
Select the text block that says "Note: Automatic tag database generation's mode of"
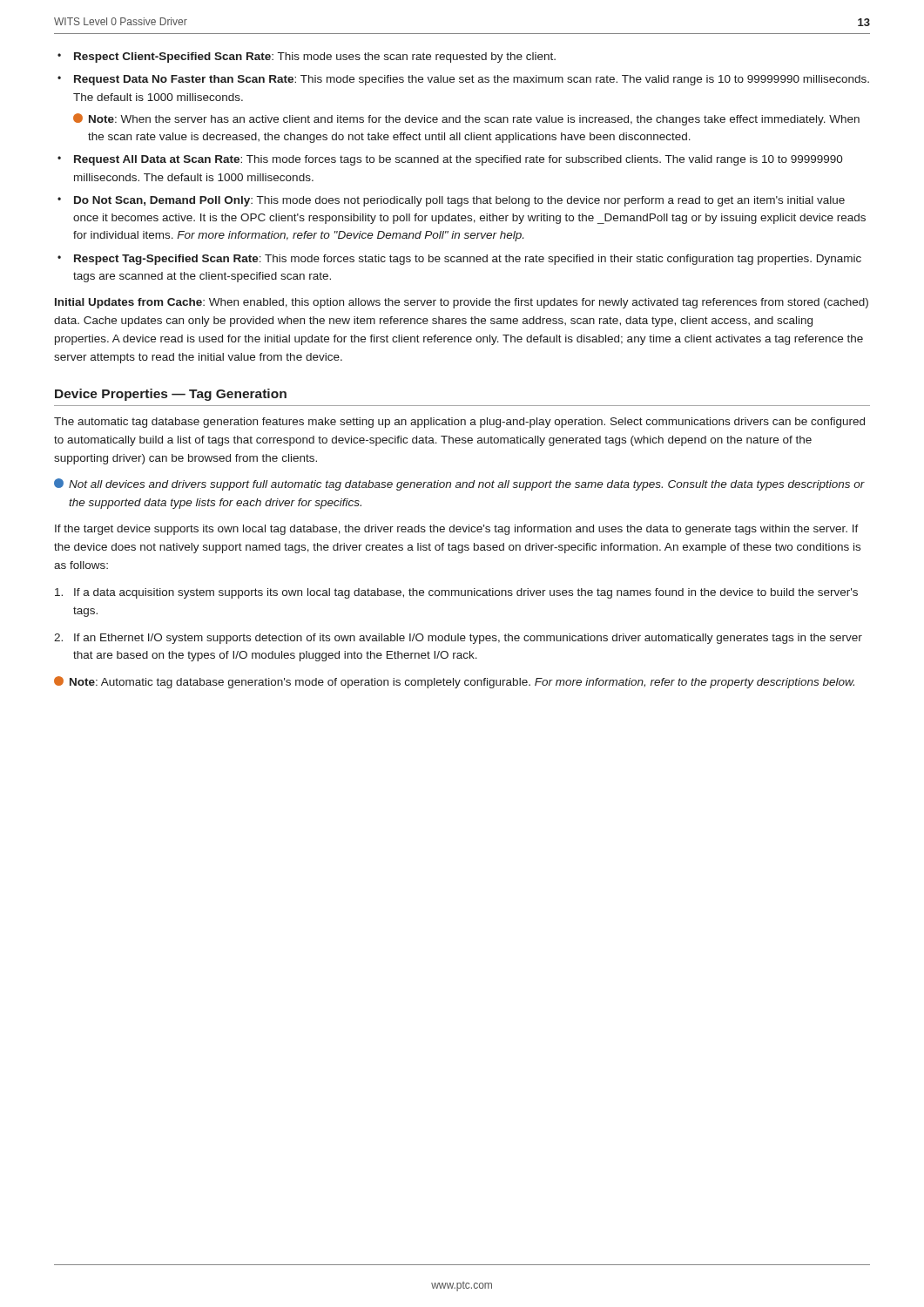click(455, 683)
